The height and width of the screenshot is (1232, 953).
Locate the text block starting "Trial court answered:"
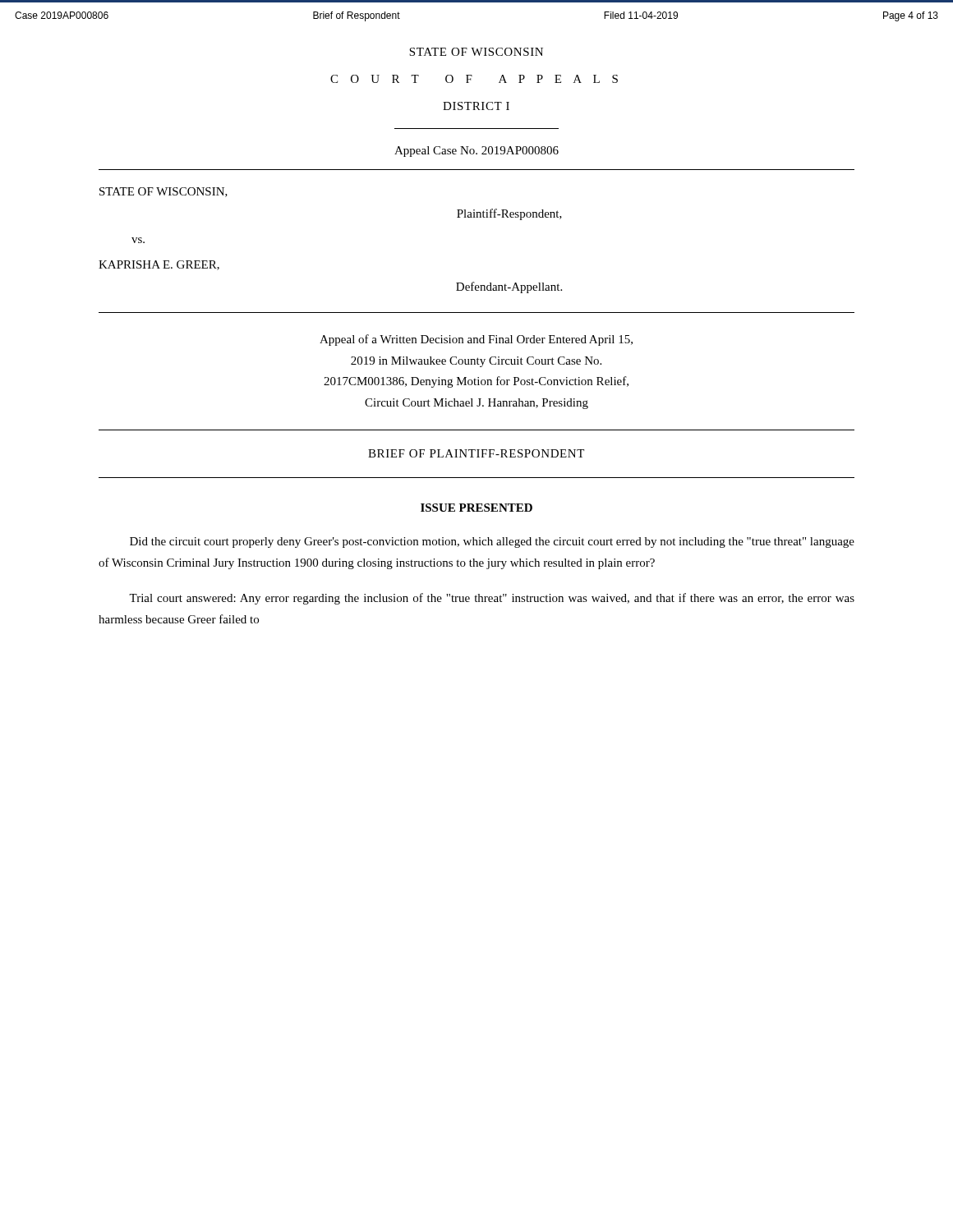click(476, 608)
